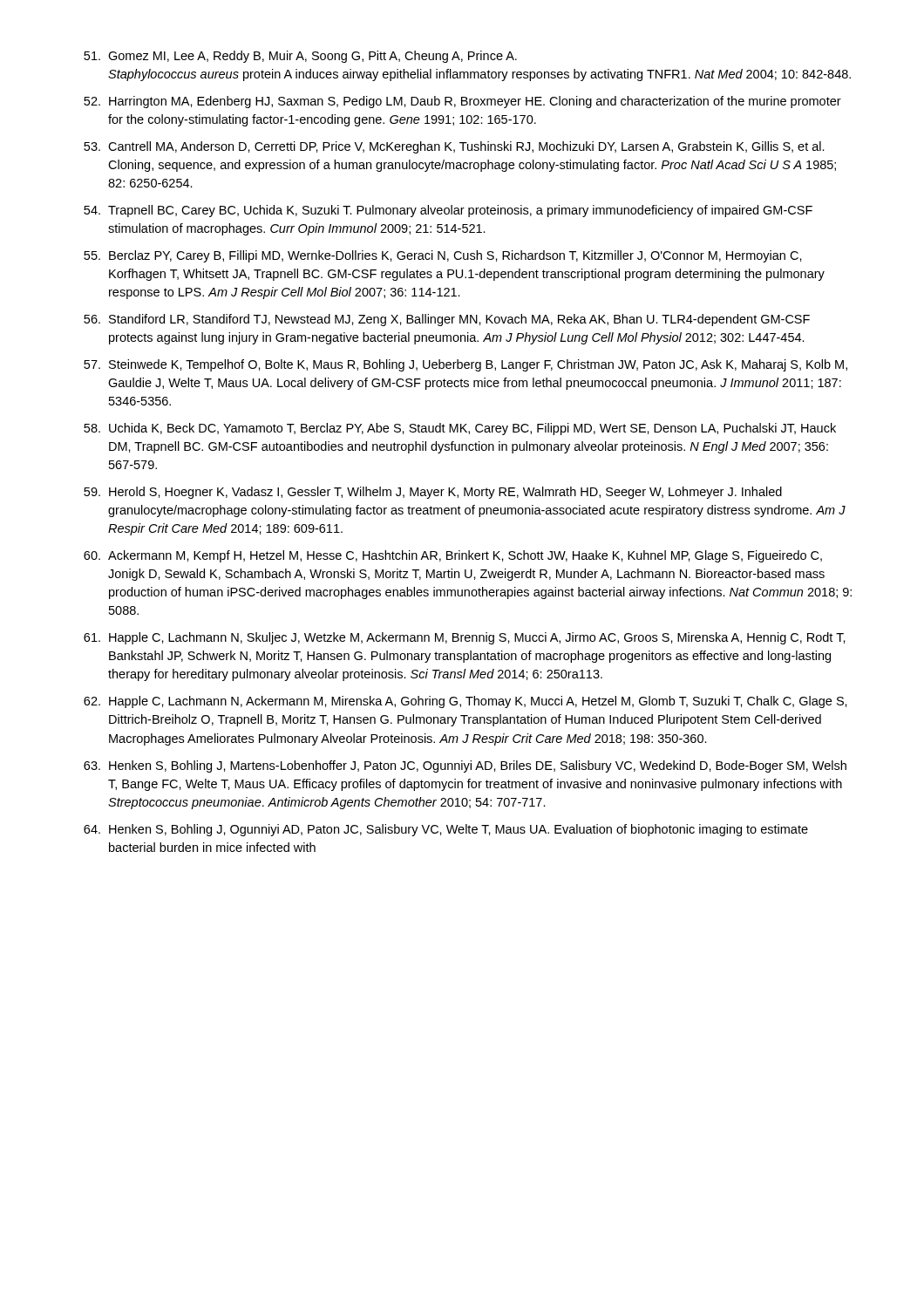Where is the passage that starts "56. Standiford LR, Standiford TJ, Newstead"?
Image resolution: width=924 pixels, height=1308 pixels.
click(462, 329)
